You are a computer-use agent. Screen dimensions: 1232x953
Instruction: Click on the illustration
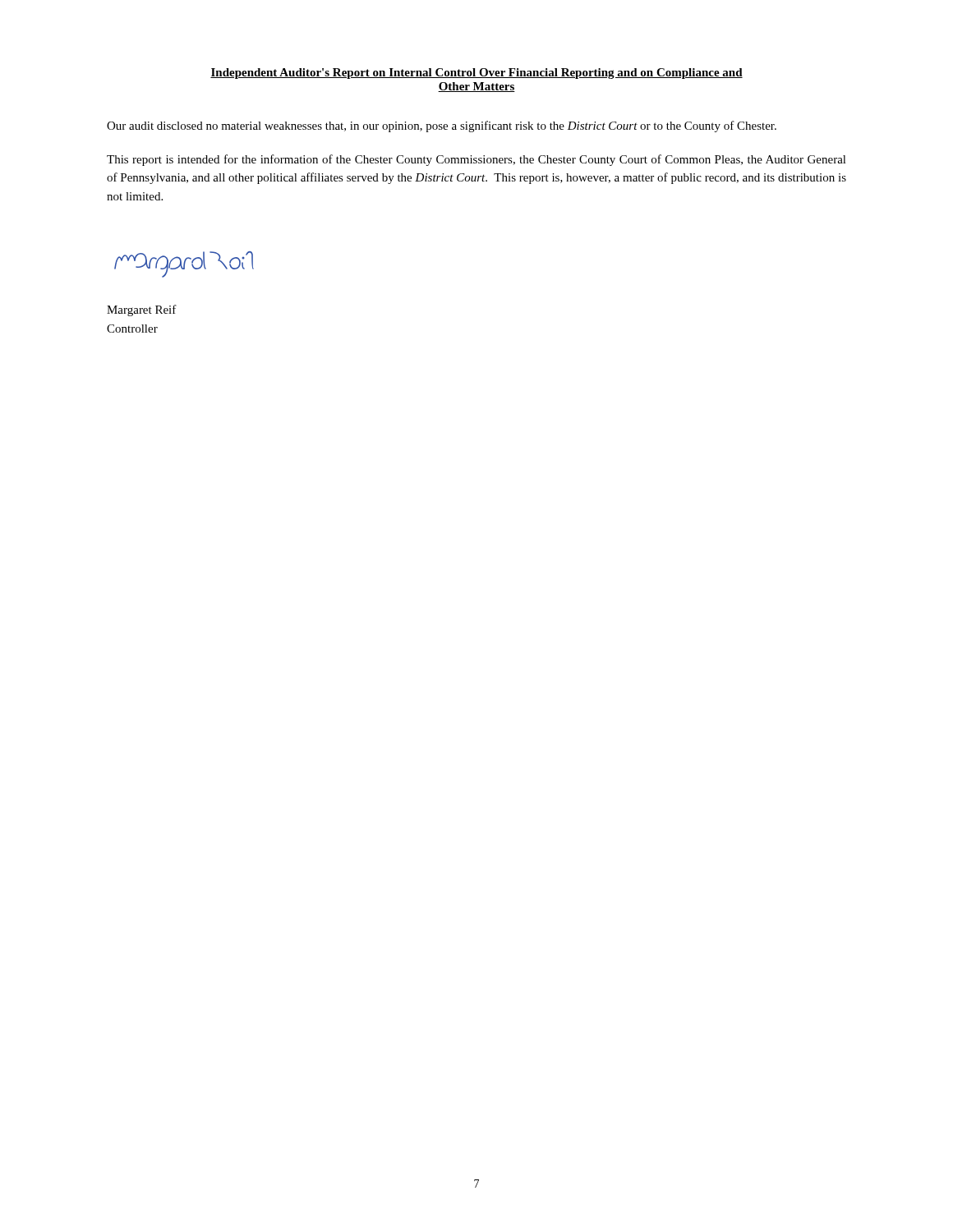coord(476,262)
